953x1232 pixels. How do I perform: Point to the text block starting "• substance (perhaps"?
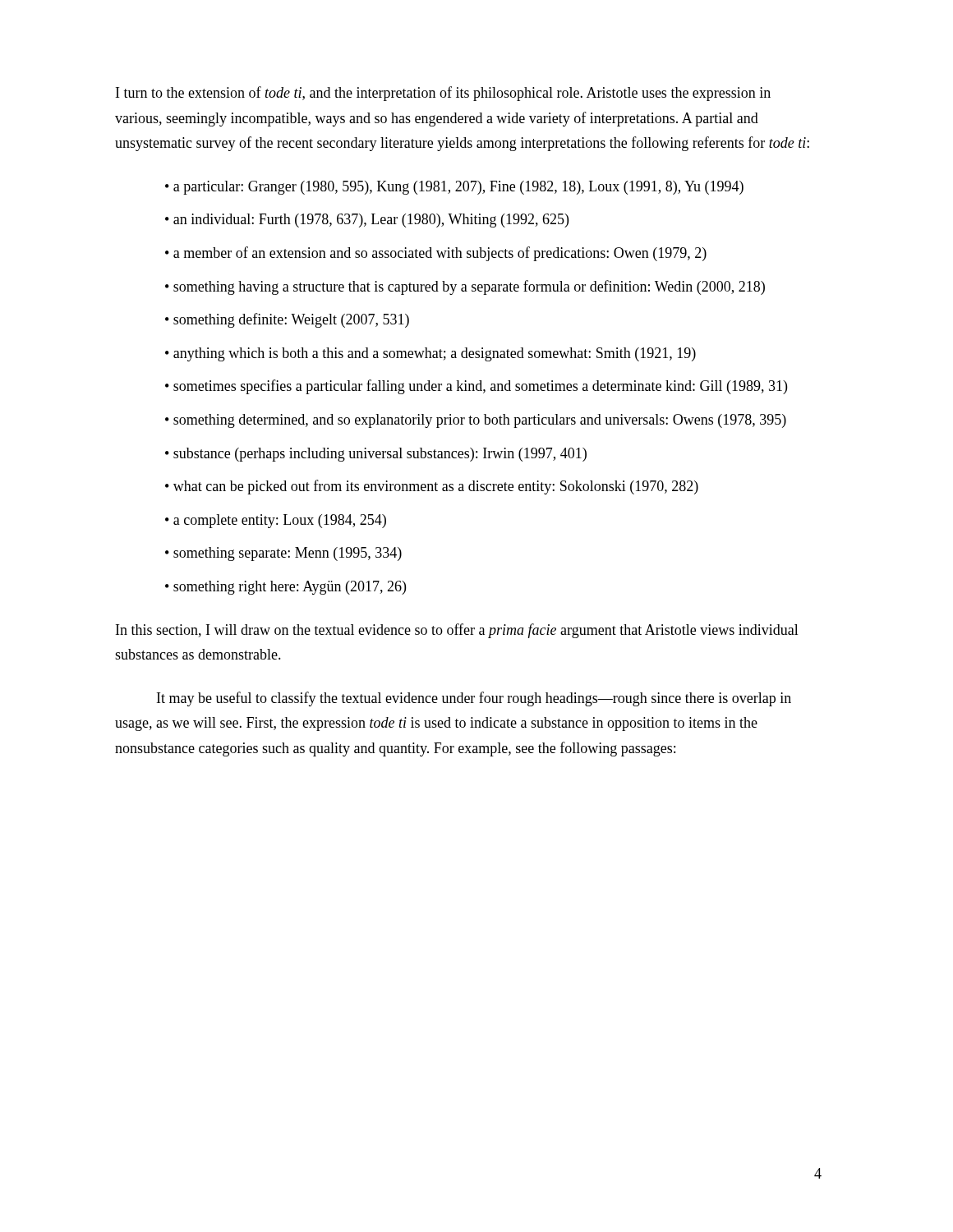(x=376, y=453)
